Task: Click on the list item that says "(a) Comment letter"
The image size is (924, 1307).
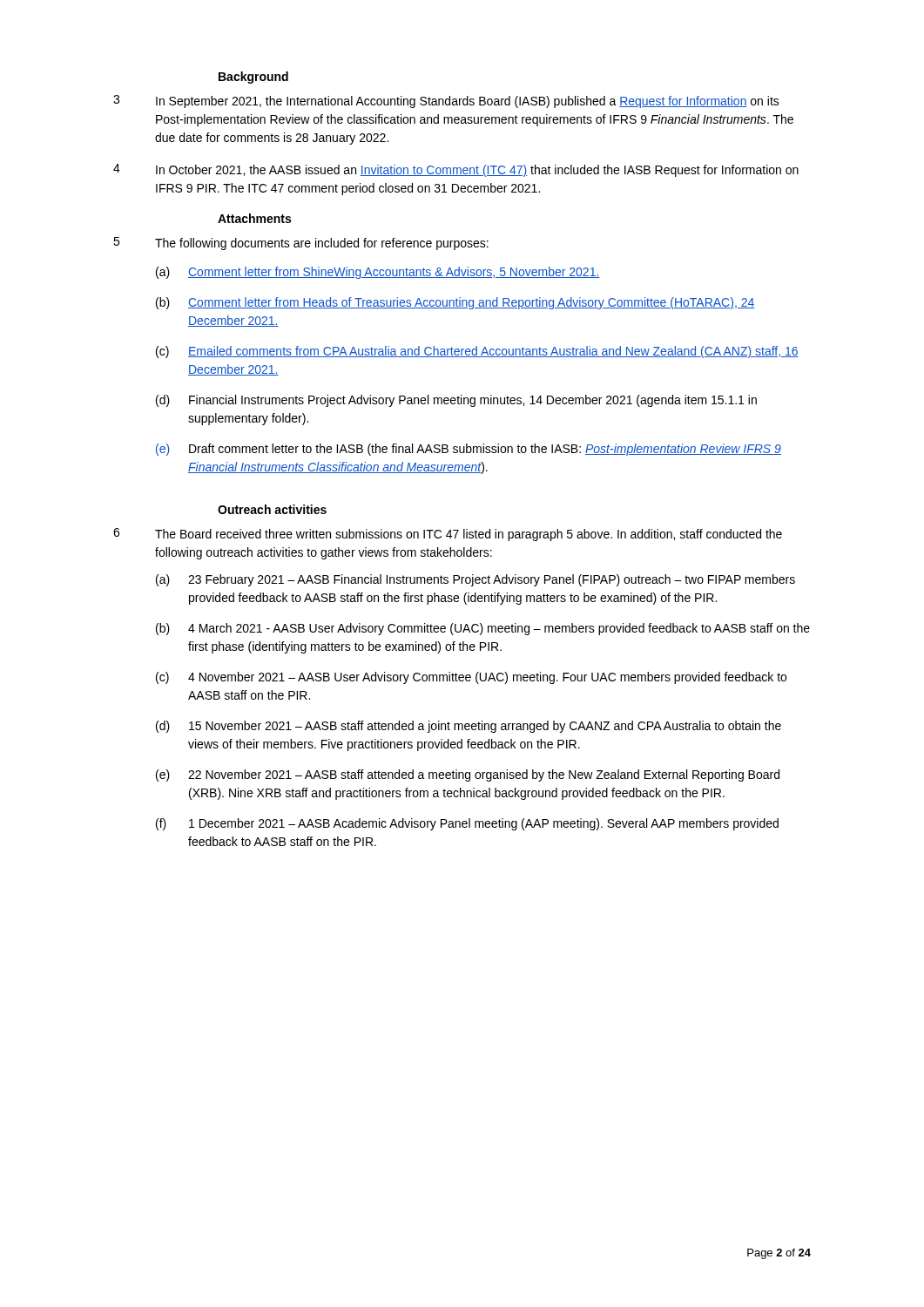Action: click(x=483, y=272)
